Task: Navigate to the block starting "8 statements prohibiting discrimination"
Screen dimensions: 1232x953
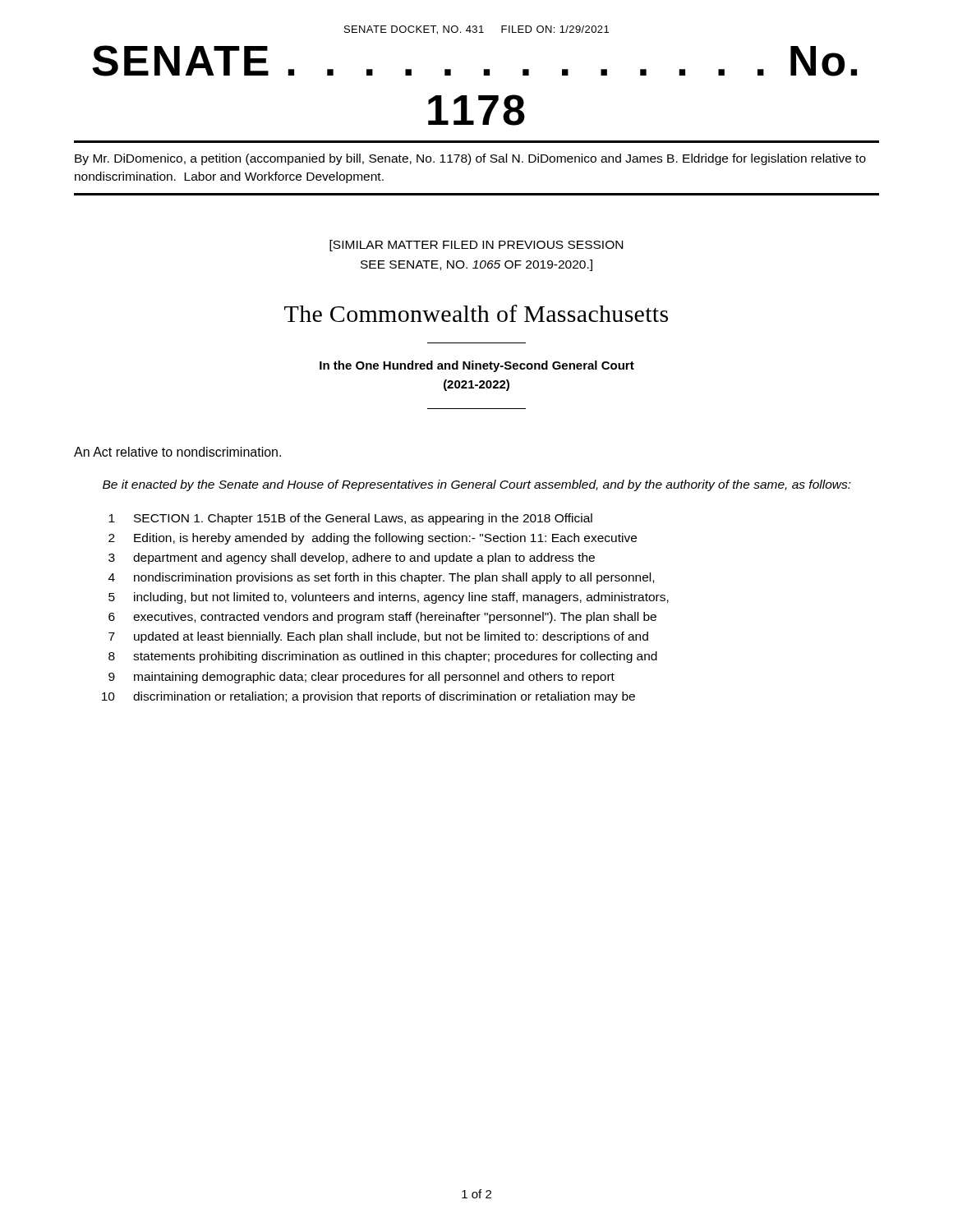Action: click(x=476, y=657)
